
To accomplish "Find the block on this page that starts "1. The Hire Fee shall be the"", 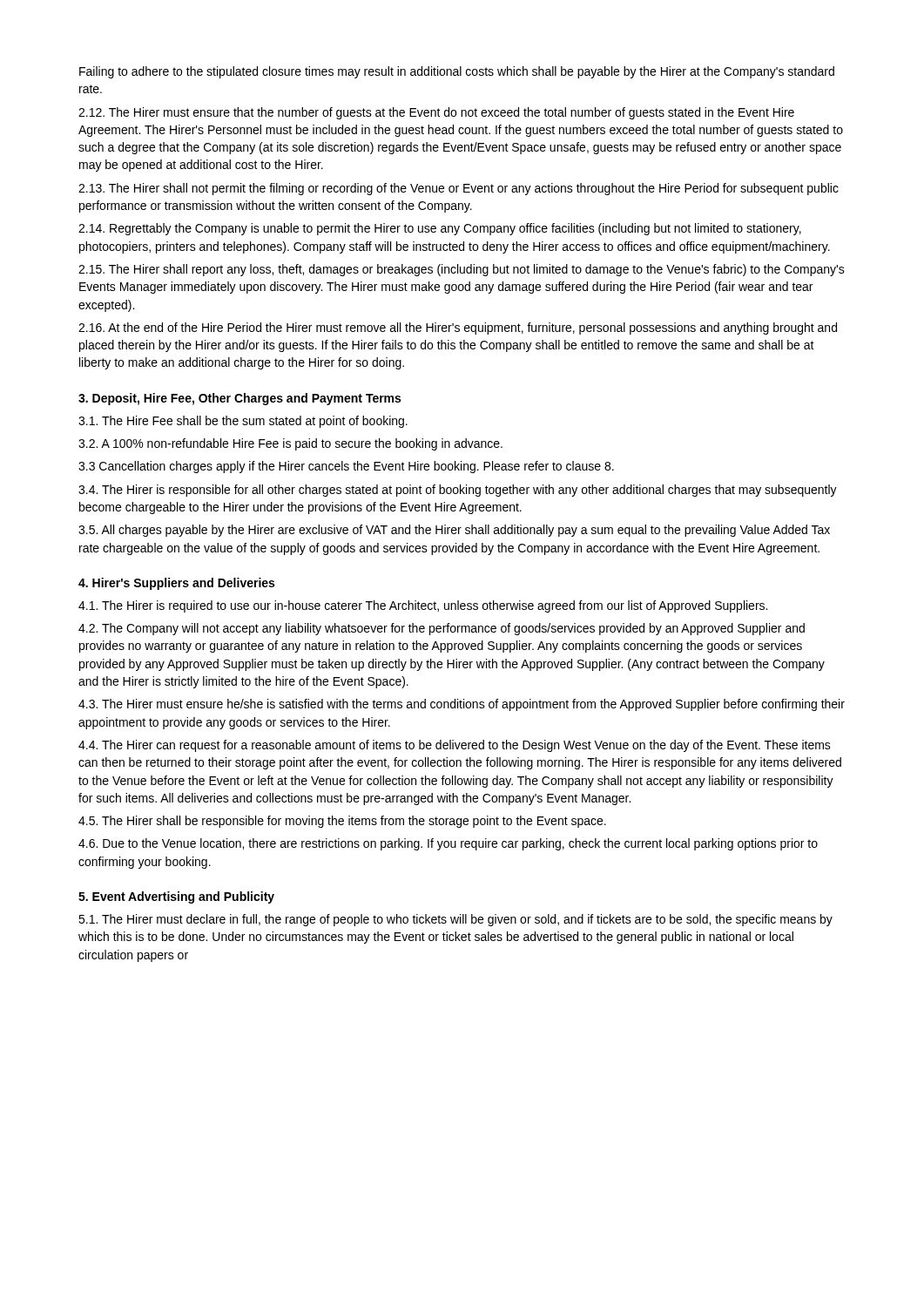I will (x=243, y=421).
